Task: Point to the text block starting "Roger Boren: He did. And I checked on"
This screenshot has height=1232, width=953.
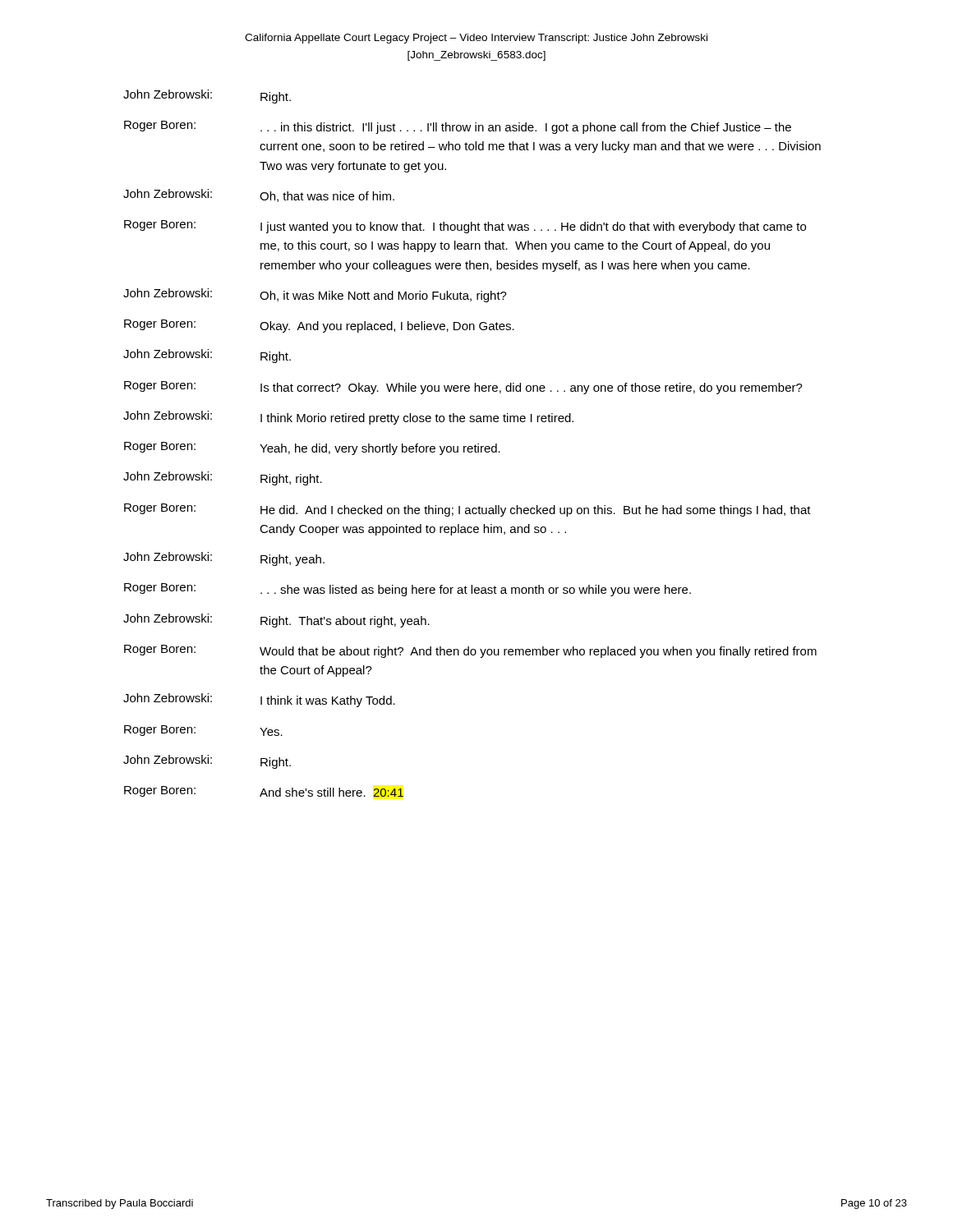Action: [476, 519]
